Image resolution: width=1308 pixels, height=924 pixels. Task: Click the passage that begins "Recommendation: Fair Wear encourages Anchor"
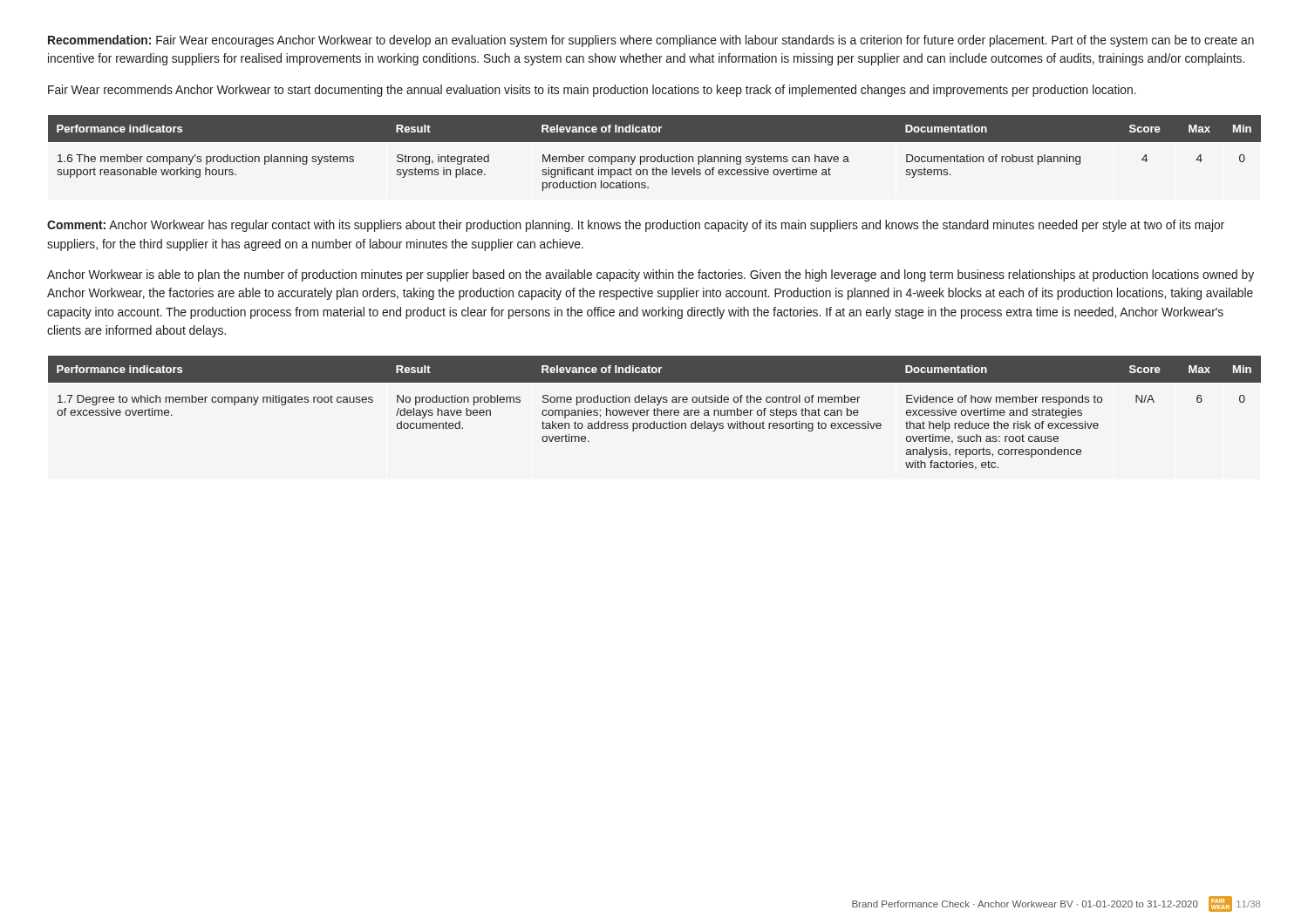coord(651,50)
